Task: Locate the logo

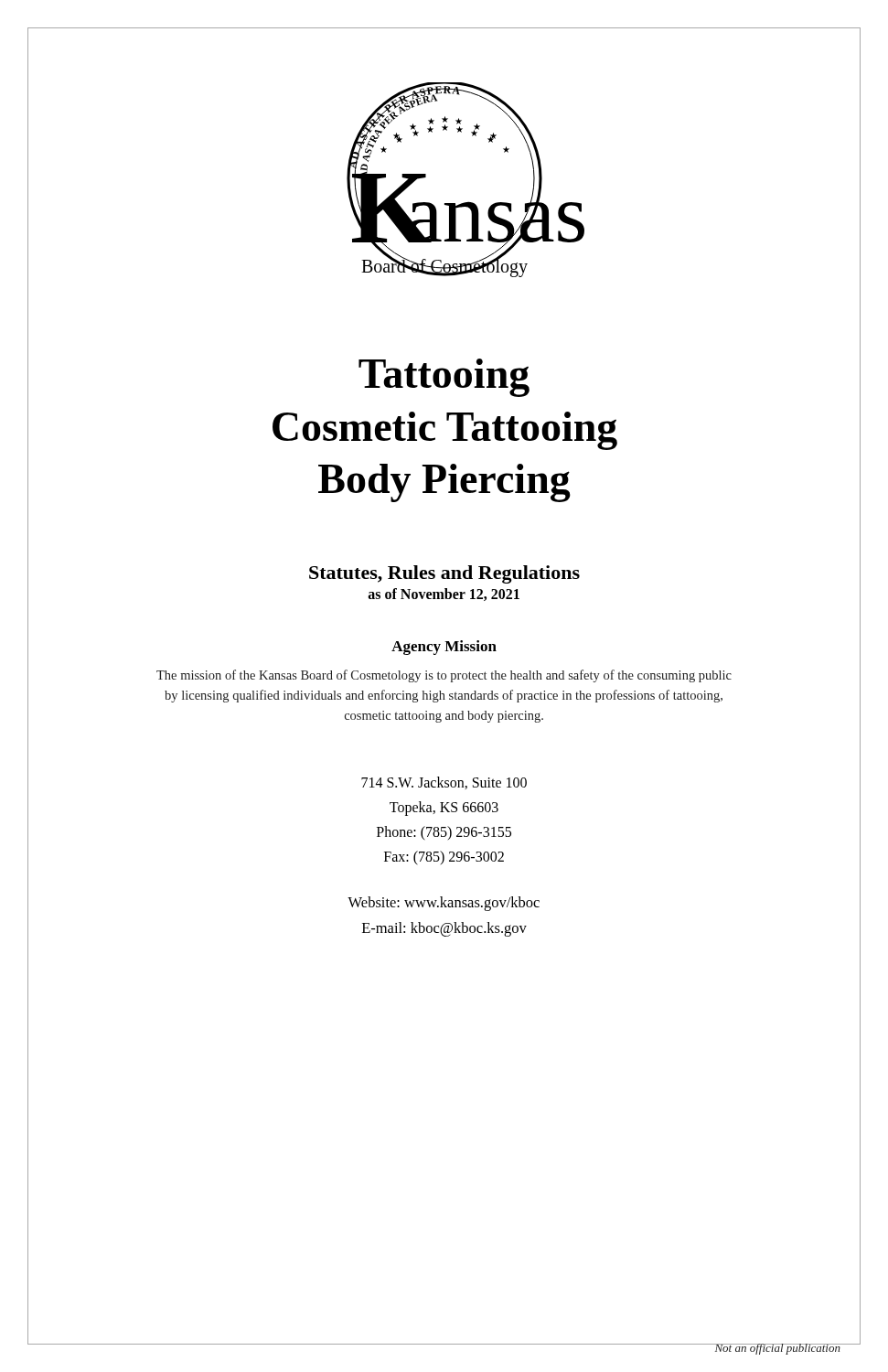Action: 444,192
